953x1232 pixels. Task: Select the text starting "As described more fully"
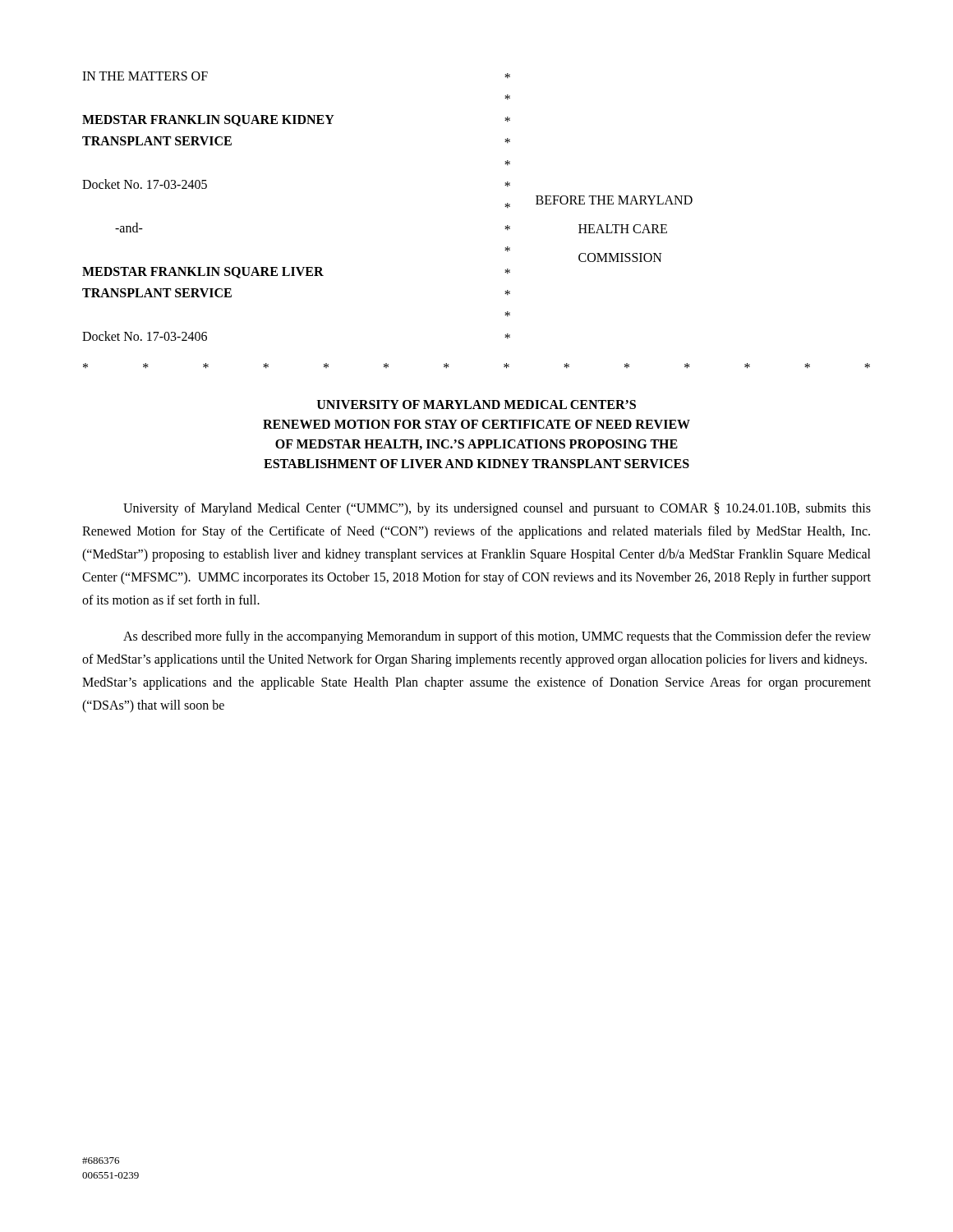pyautogui.click(x=476, y=671)
